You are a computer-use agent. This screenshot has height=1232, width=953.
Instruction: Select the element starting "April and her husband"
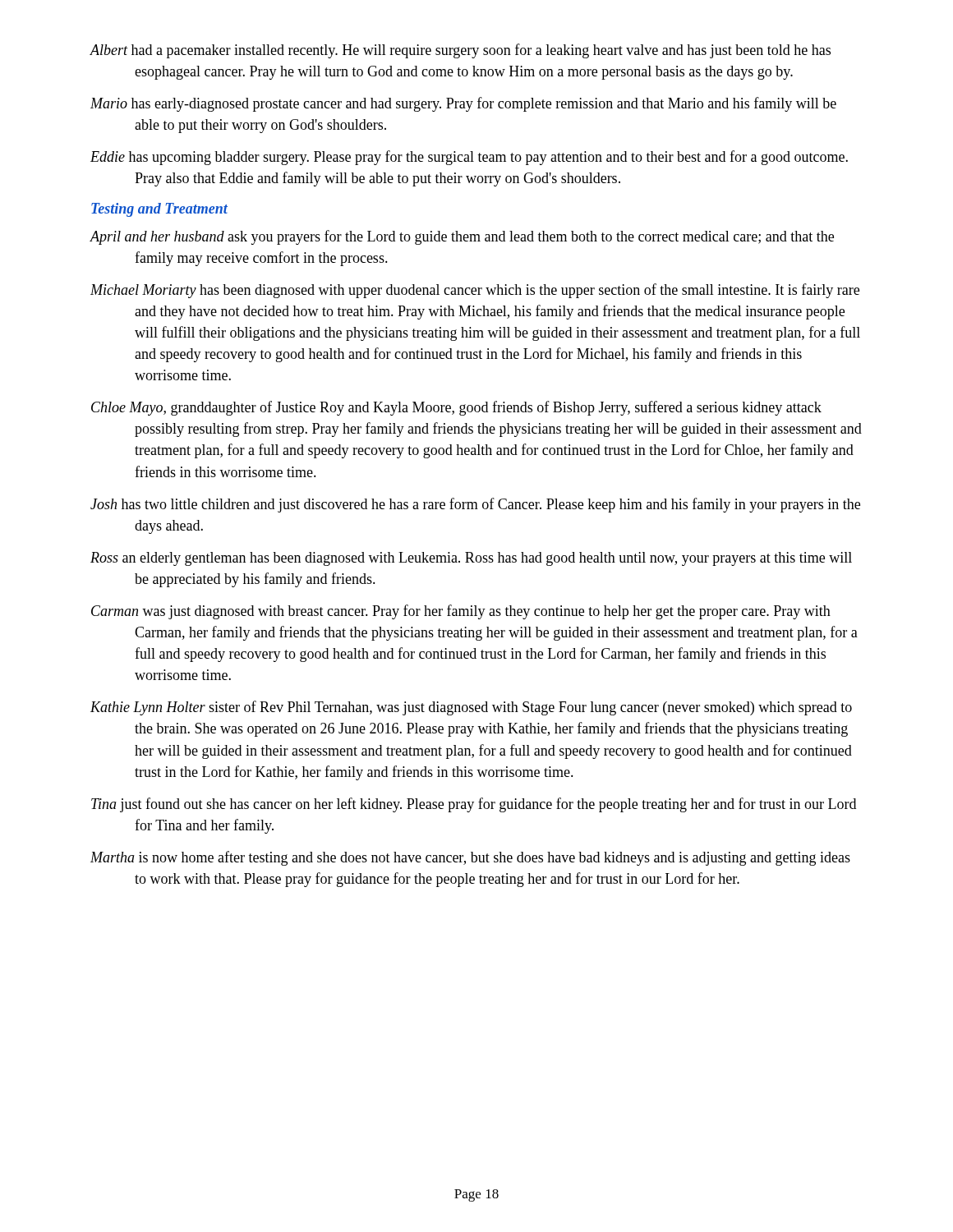tap(476, 247)
